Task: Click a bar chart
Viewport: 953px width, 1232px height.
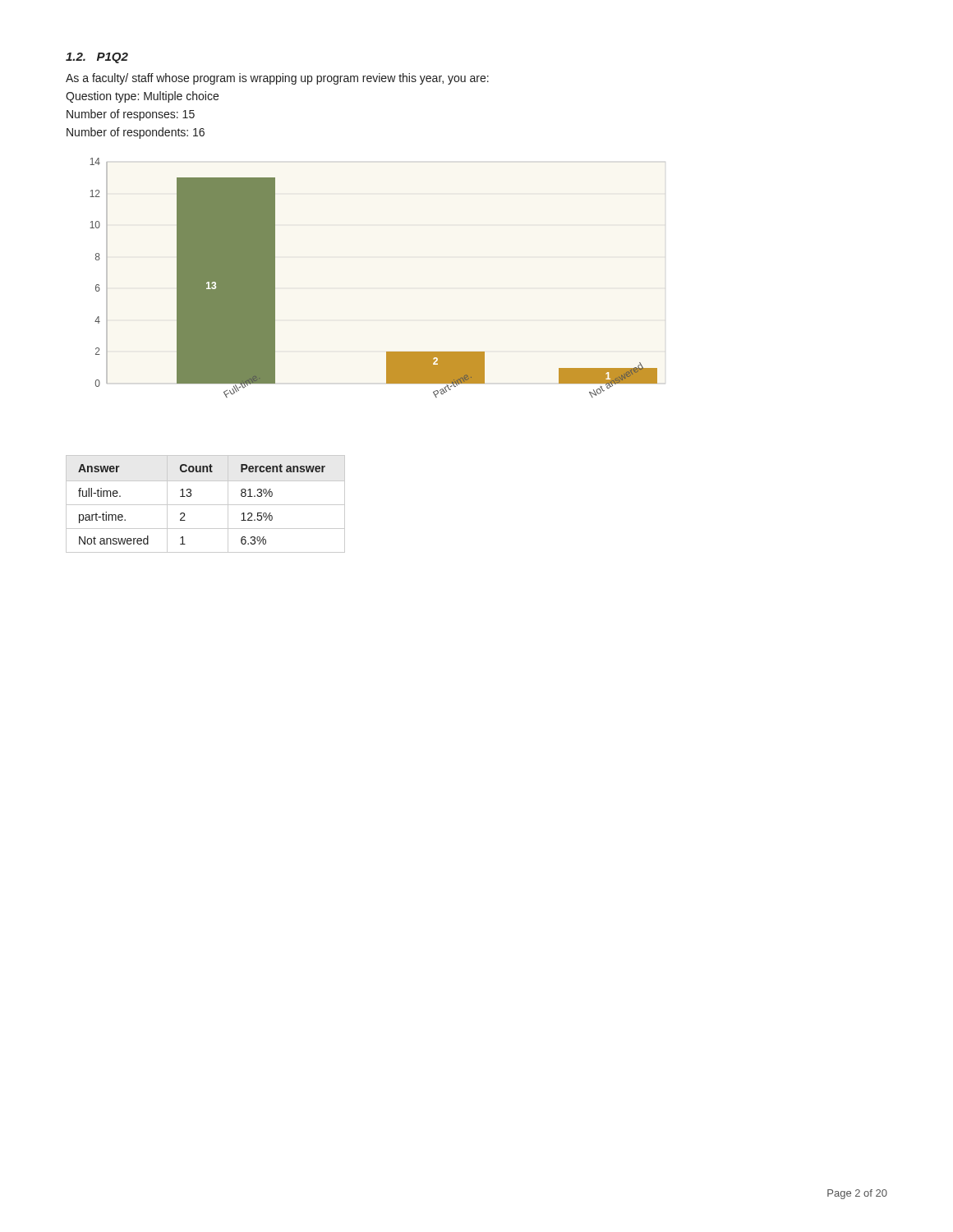Action: click(476, 294)
